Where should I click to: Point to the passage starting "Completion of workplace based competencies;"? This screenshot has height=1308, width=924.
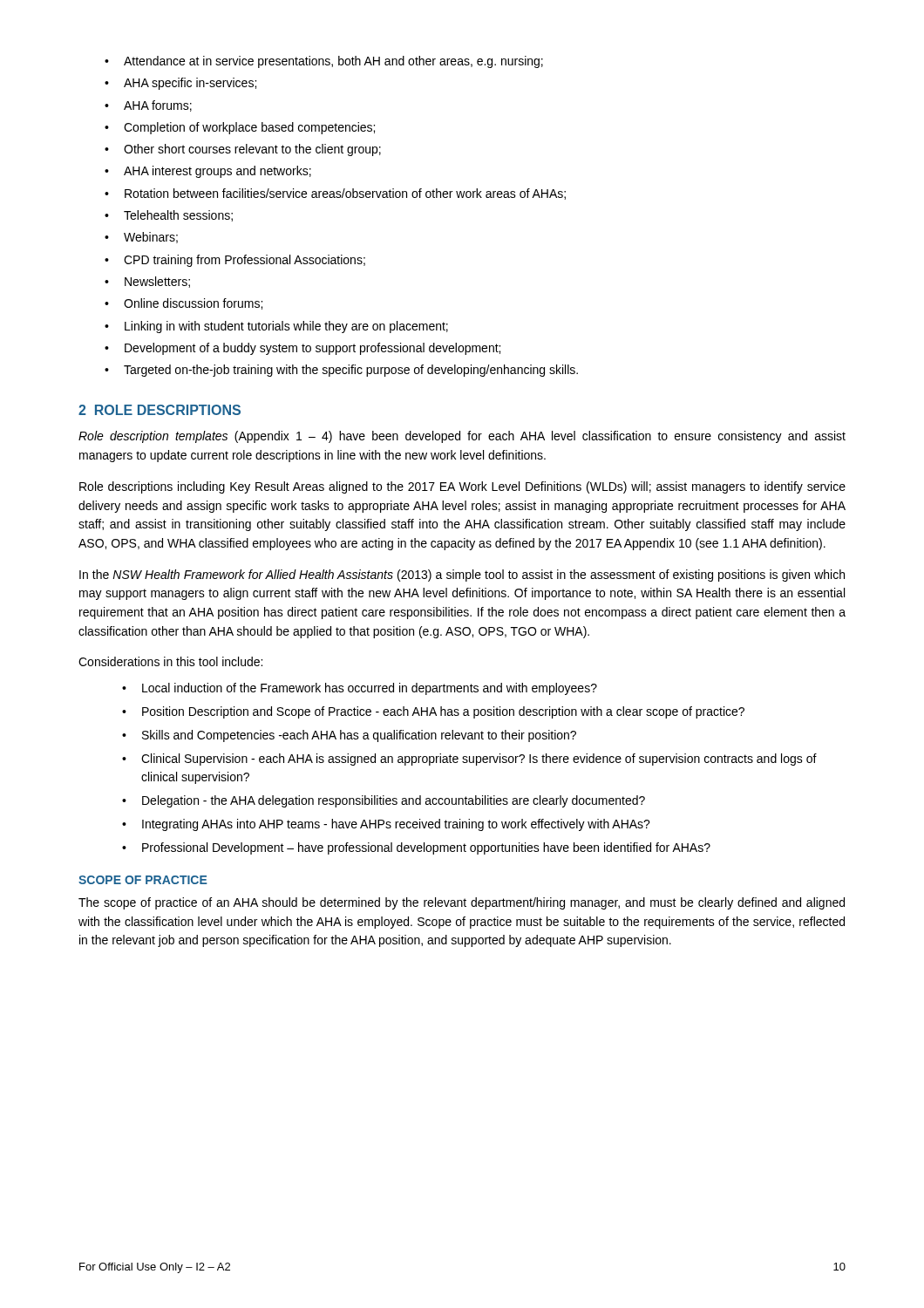point(240,128)
